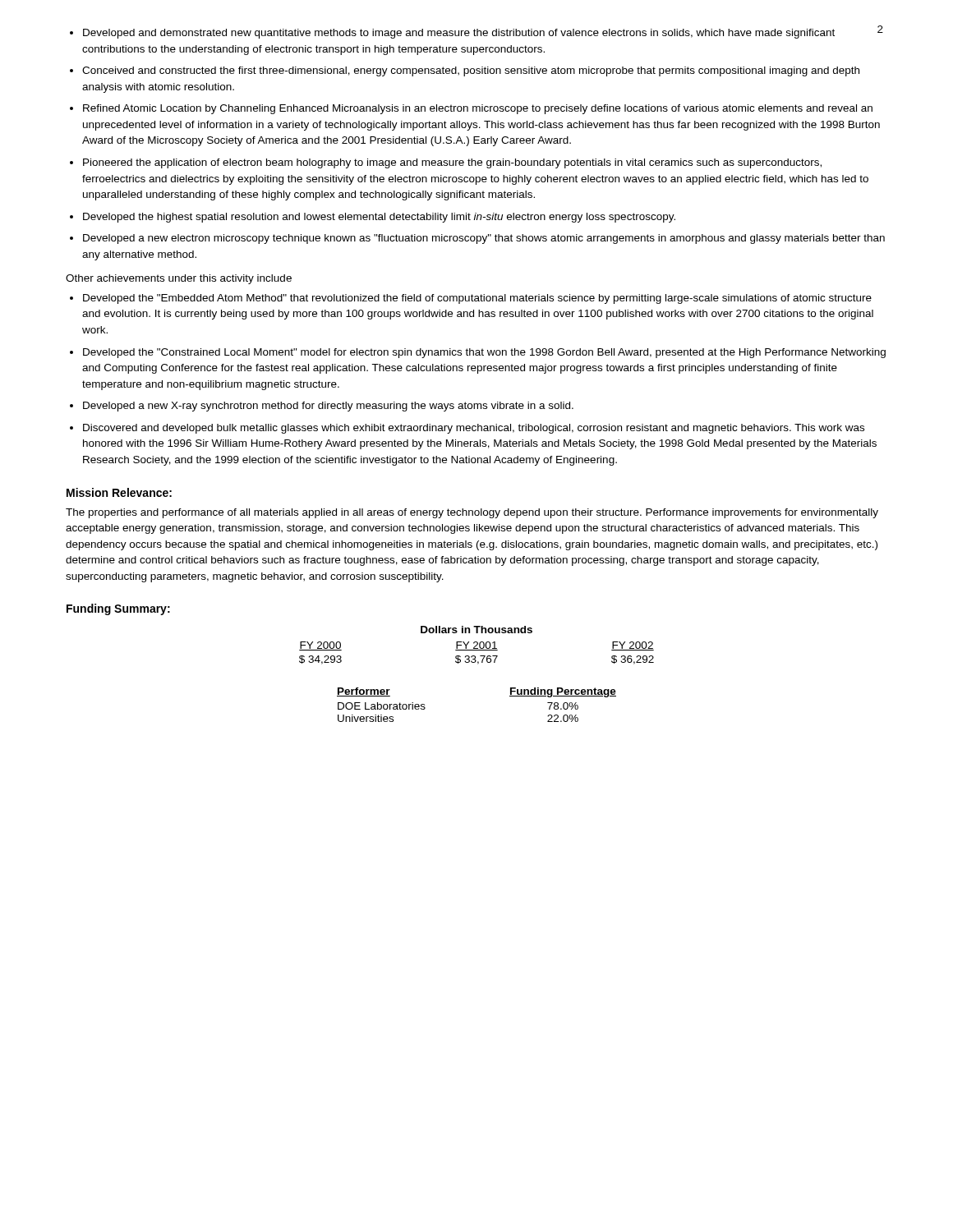Viewport: 953px width, 1232px height.
Task: Find the list item that reads "Developed a new electron"
Action: [x=484, y=246]
